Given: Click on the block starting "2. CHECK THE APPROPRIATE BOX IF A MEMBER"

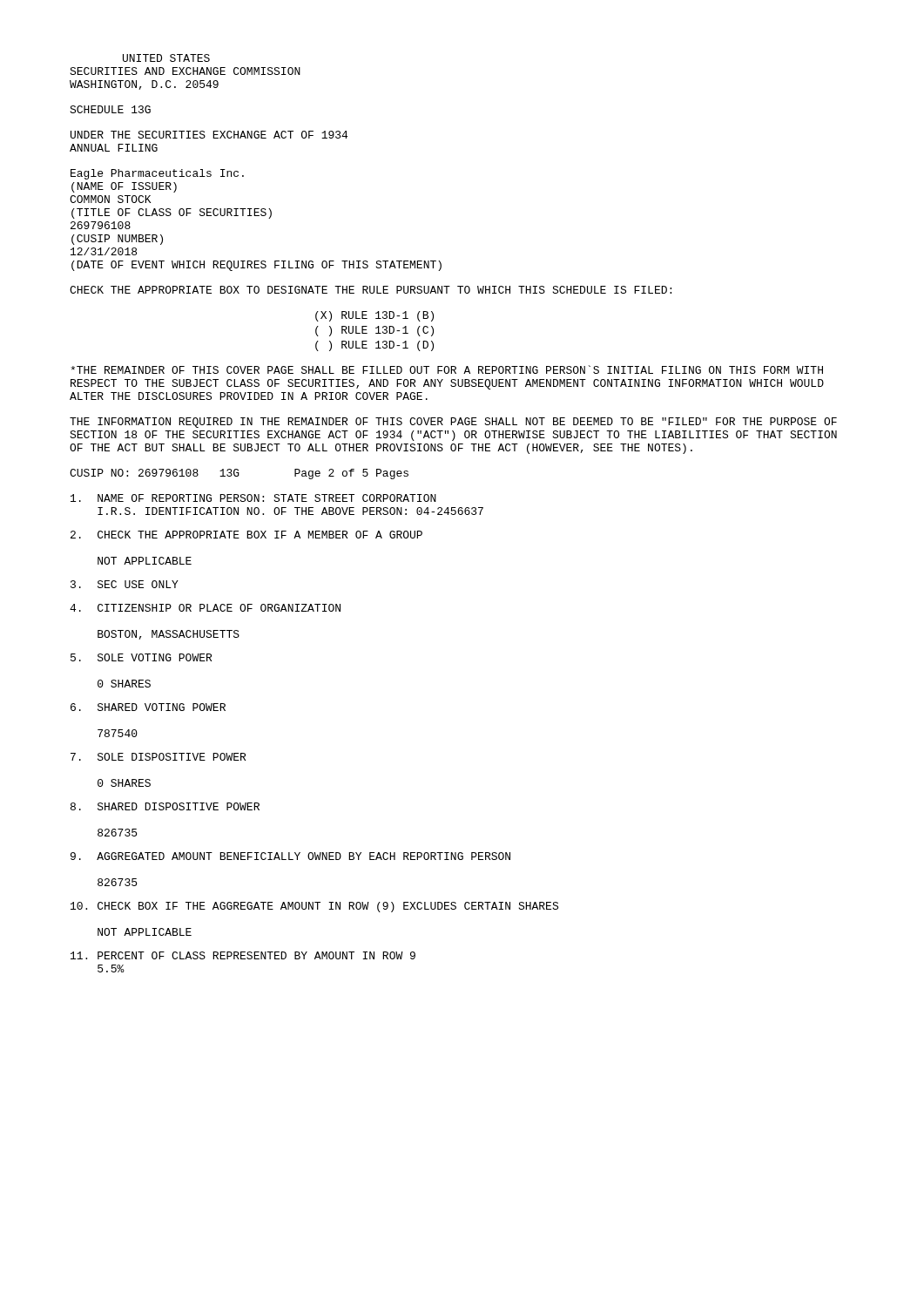Looking at the screenshot, I should click(x=246, y=549).
